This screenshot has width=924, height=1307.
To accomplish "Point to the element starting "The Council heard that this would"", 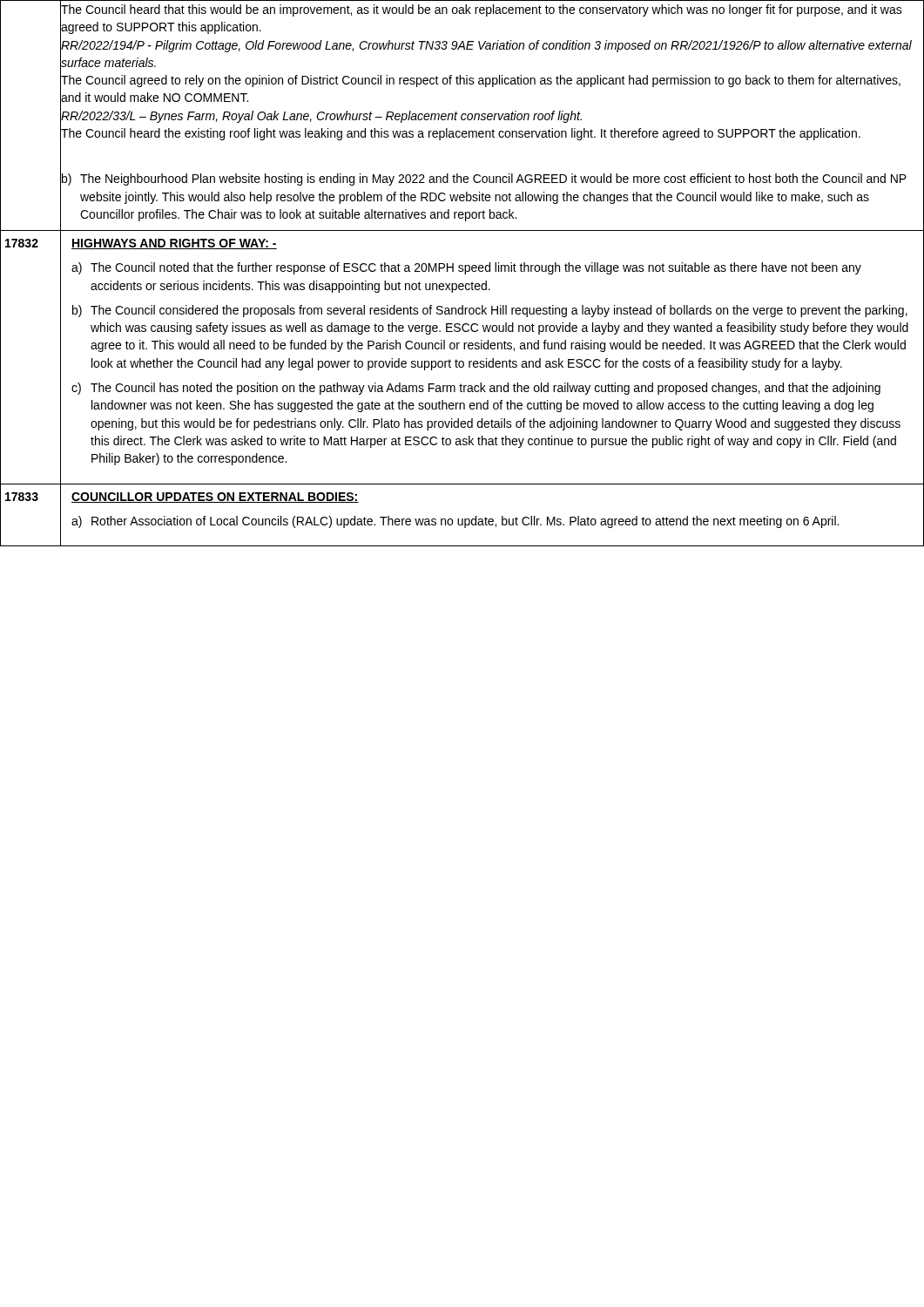I will (492, 19).
